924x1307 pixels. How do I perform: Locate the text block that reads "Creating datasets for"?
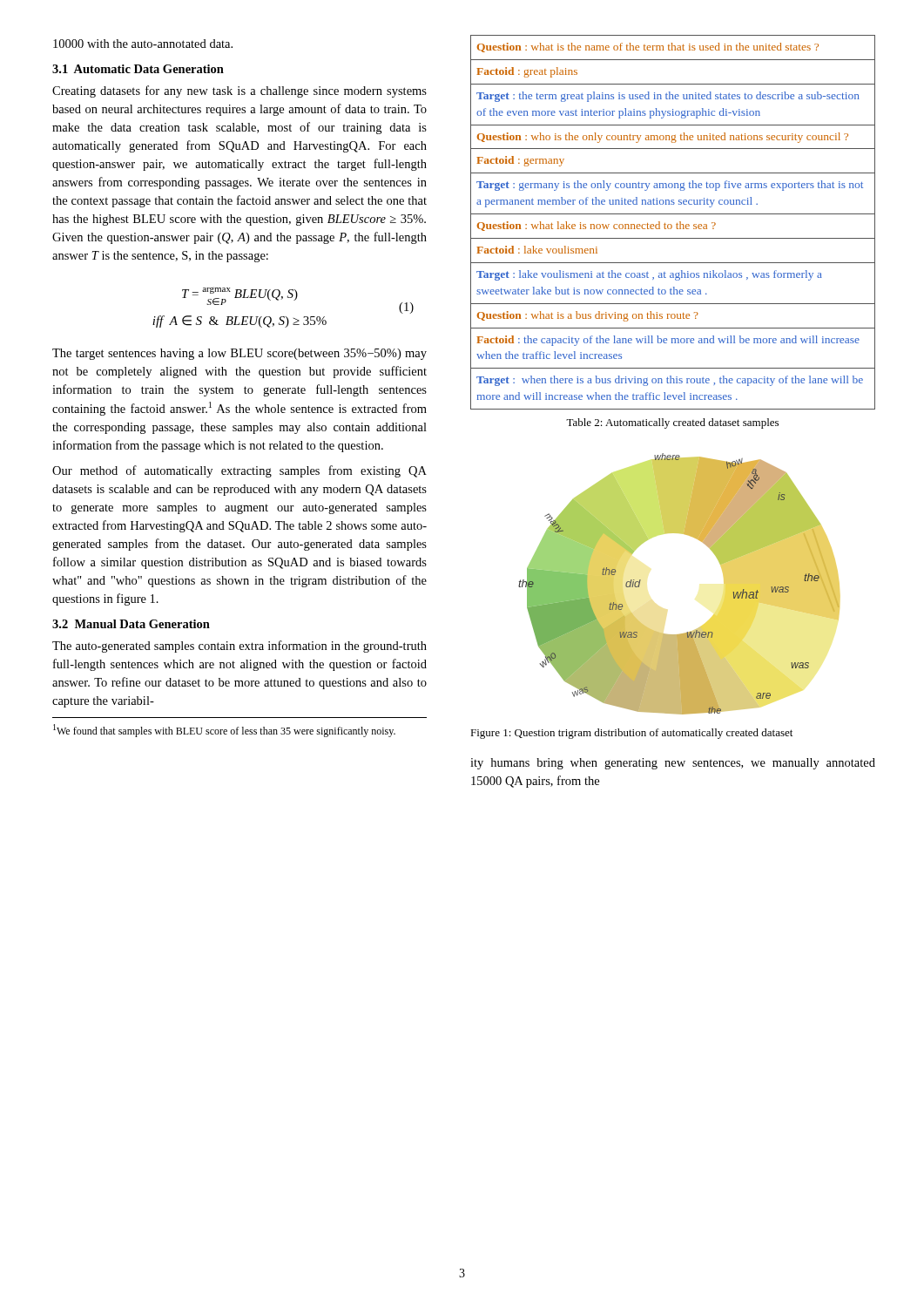coord(240,173)
